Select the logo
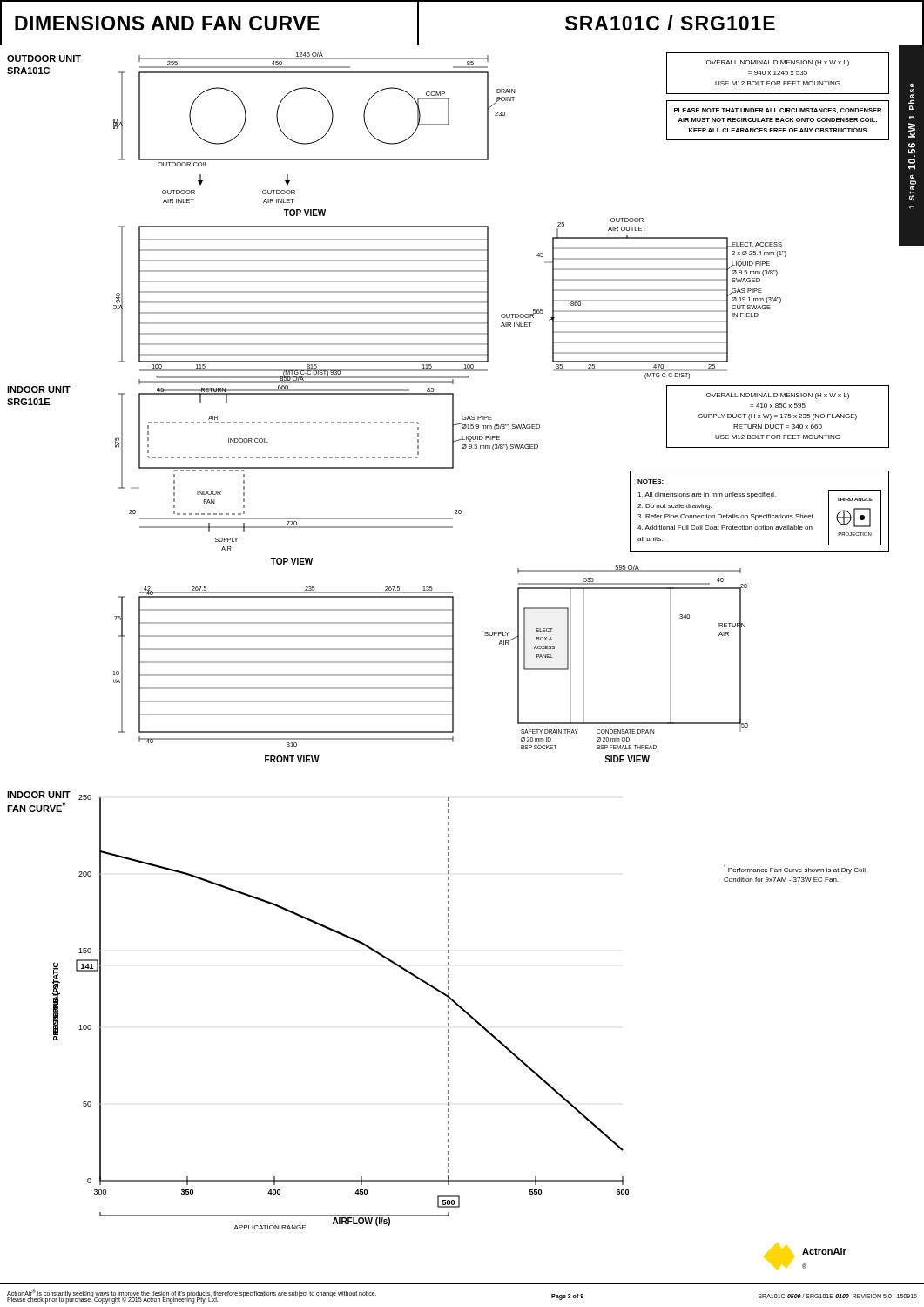The image size is (924, 1307). (828, 1257)
